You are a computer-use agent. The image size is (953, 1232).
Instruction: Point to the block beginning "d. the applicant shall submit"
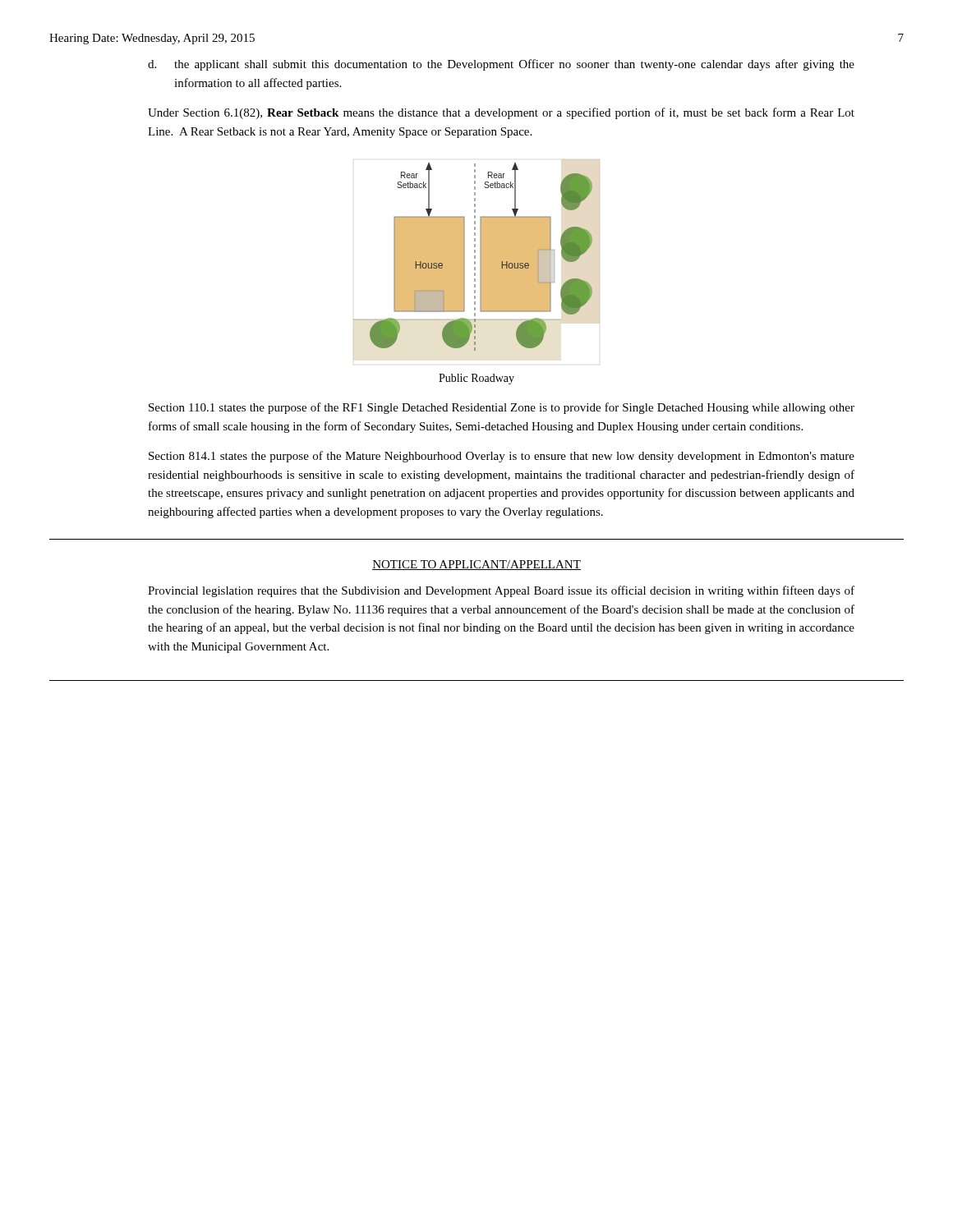501,74
